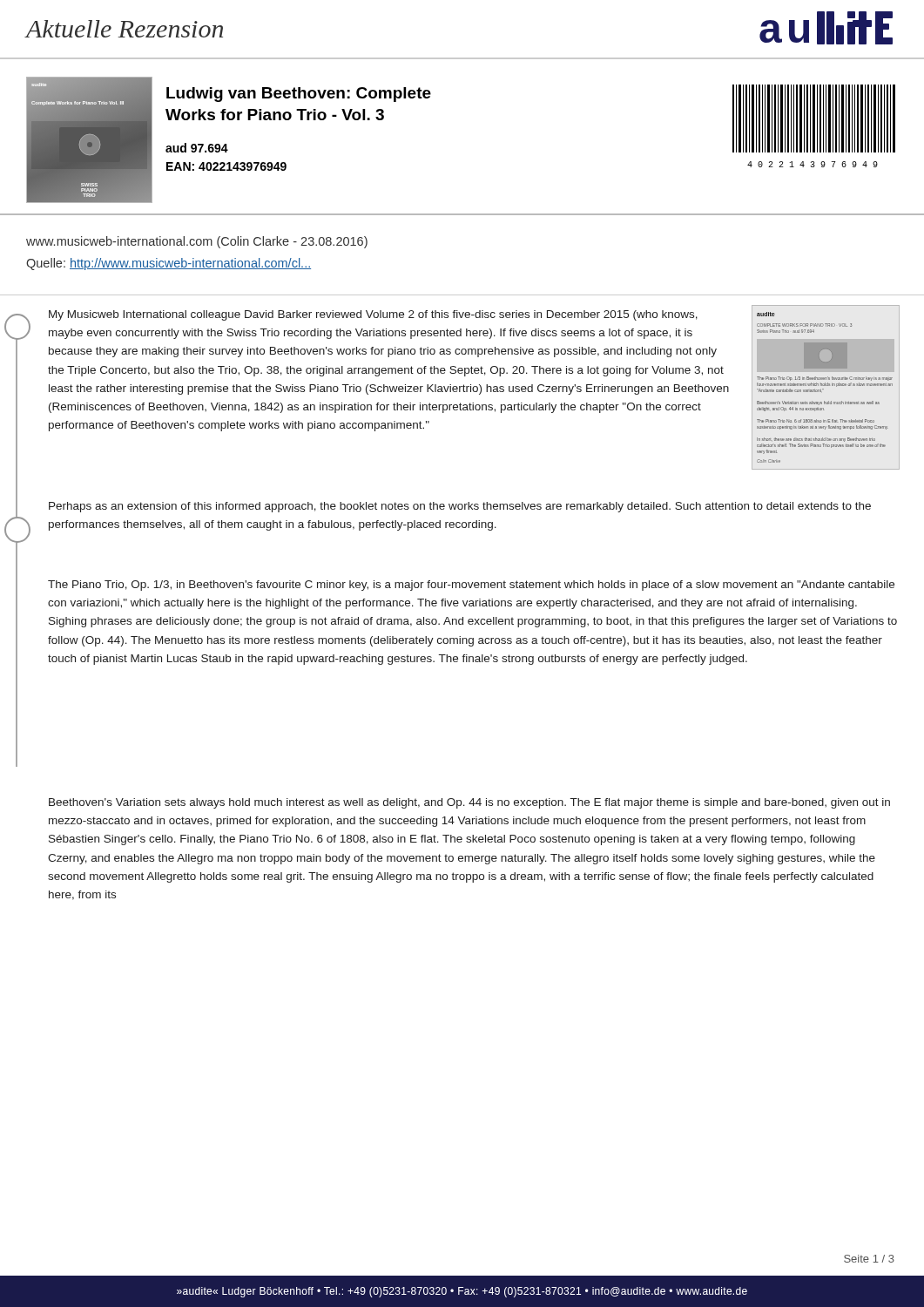Click on the photo
Screen dimensions: 1307x924
click(89, 140)
